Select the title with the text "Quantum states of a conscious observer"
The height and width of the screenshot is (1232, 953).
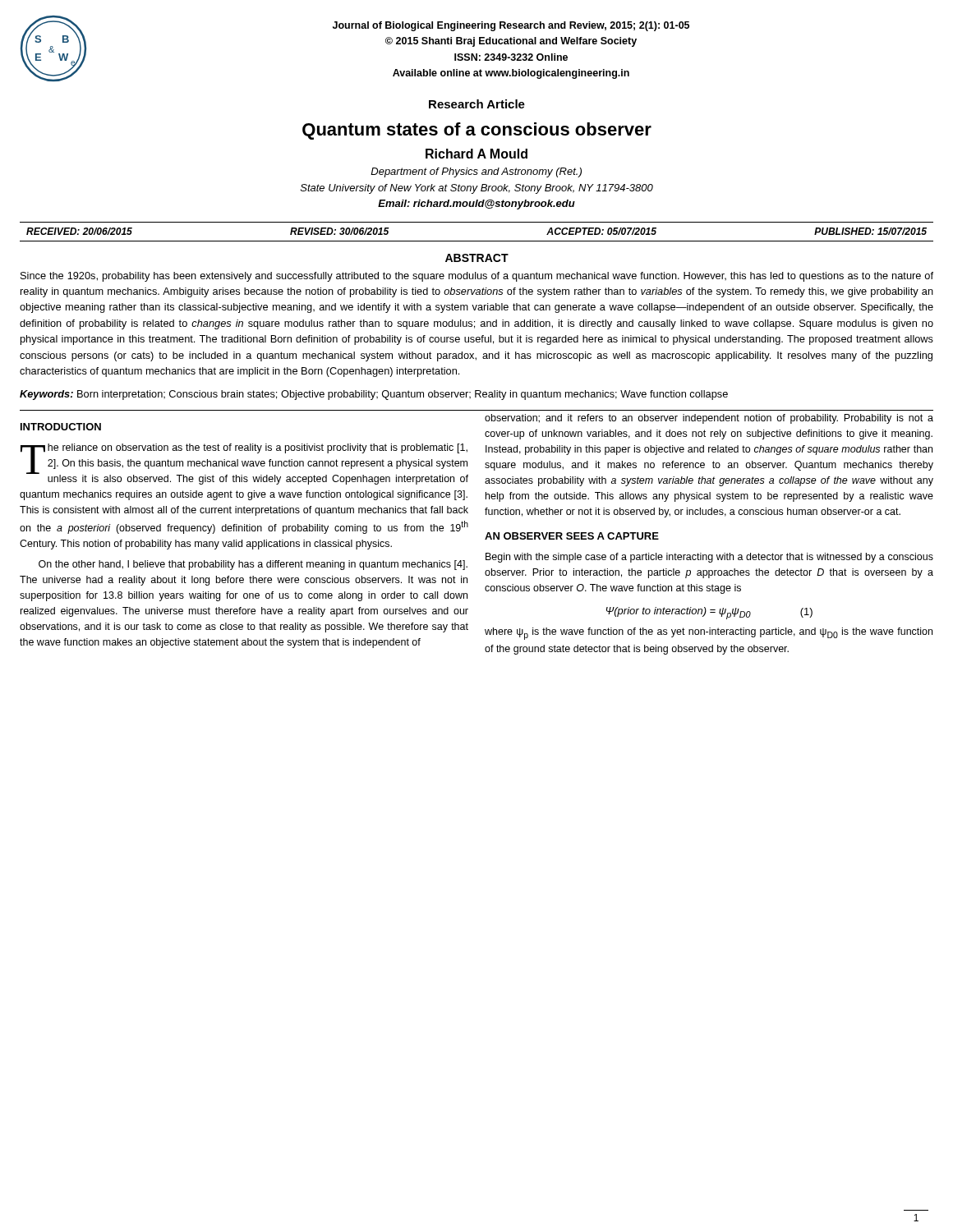(476, 129)
